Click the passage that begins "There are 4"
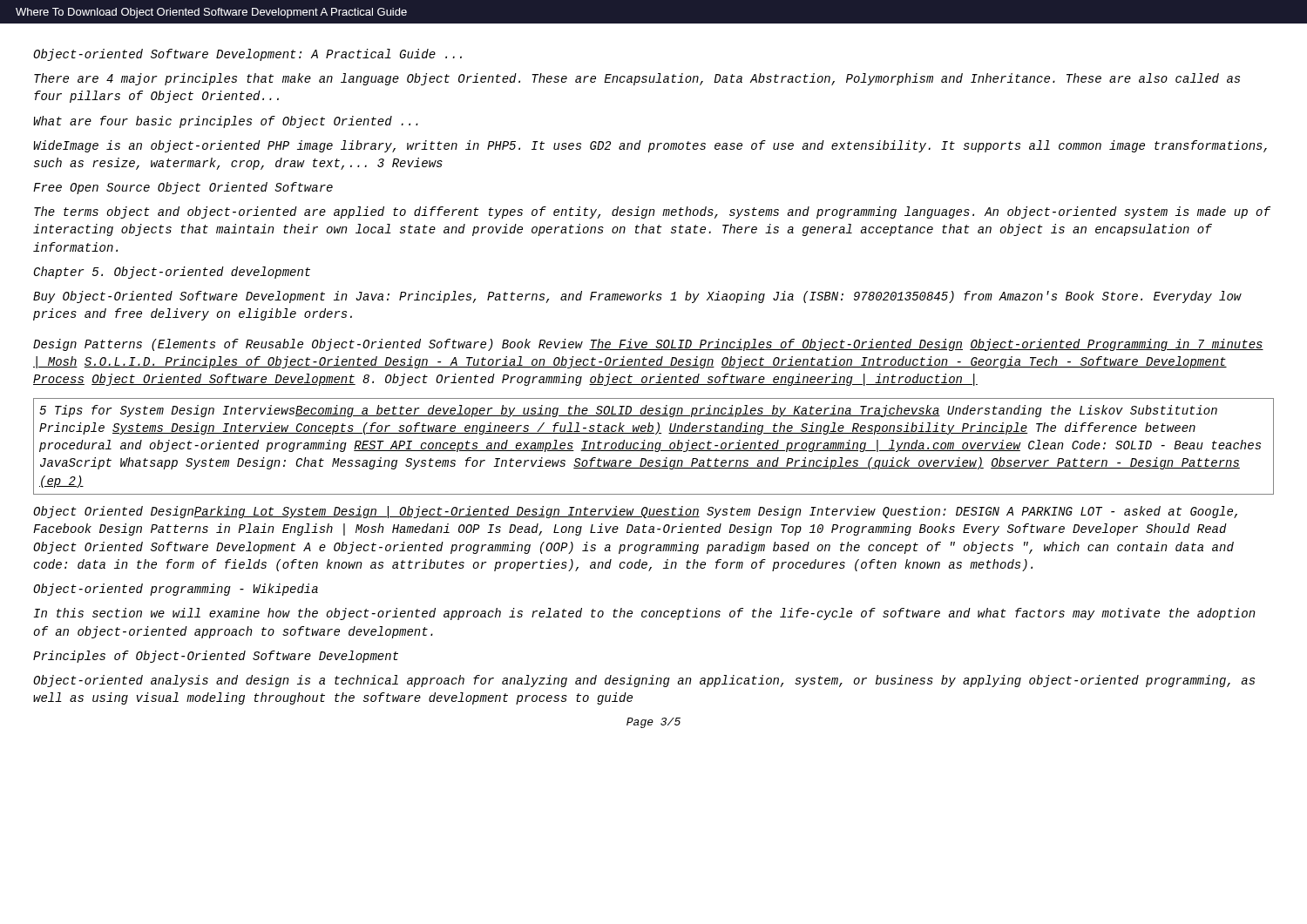Screen dimensions: 924x1307 click(654, 88)
